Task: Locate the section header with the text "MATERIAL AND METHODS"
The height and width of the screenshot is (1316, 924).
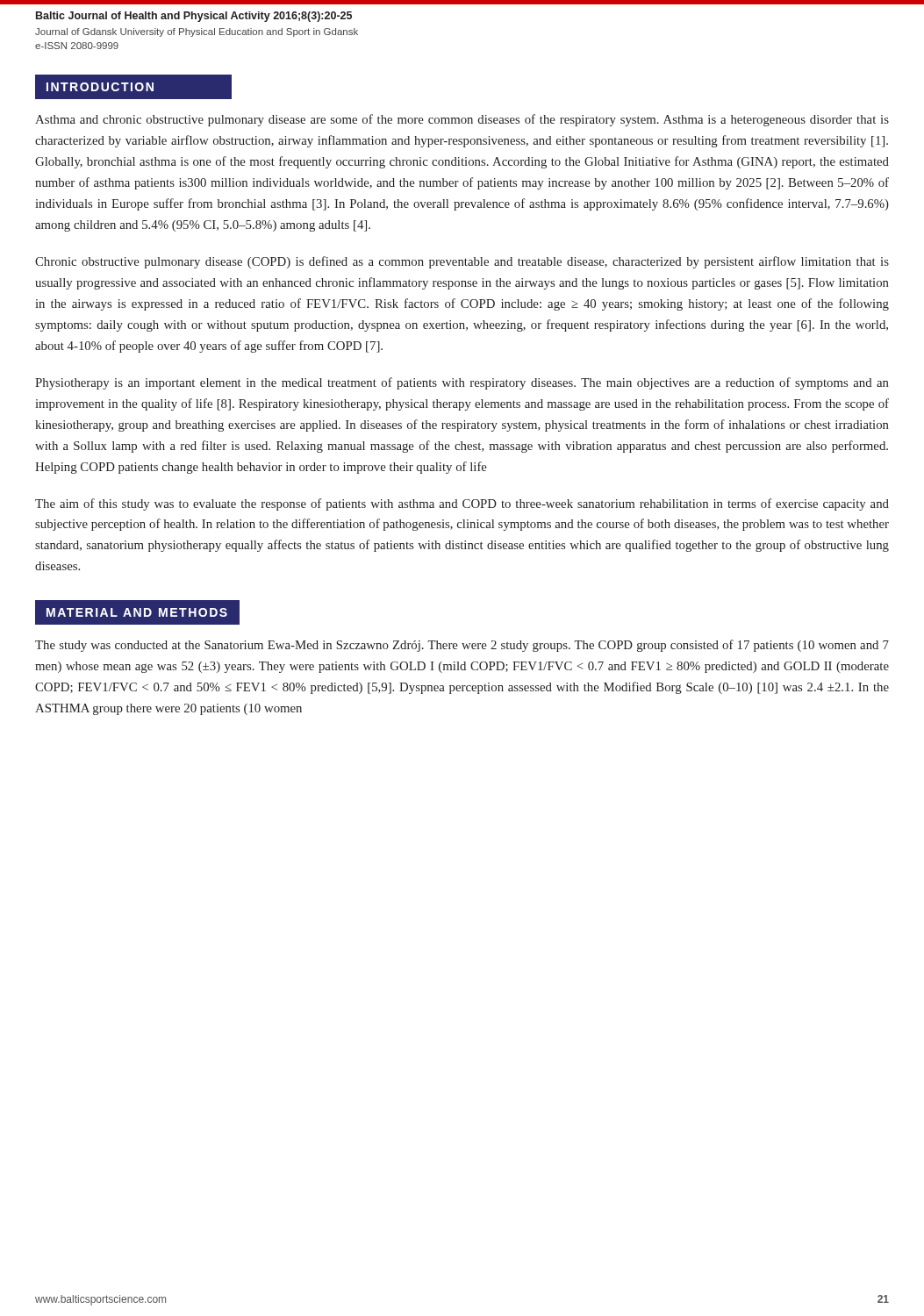Action: 137,613
